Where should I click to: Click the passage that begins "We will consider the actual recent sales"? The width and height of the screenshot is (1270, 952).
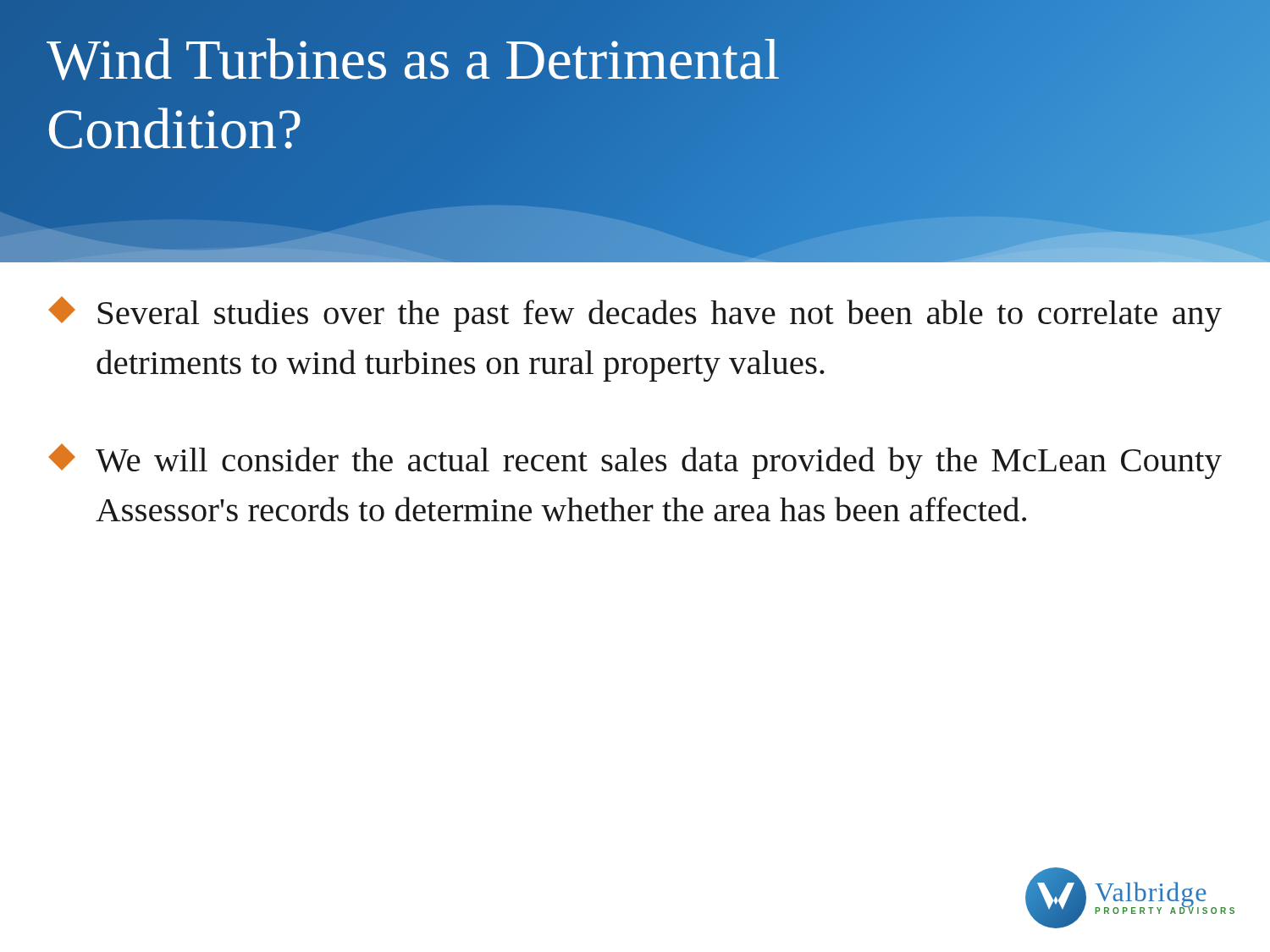tap(634, 485)
